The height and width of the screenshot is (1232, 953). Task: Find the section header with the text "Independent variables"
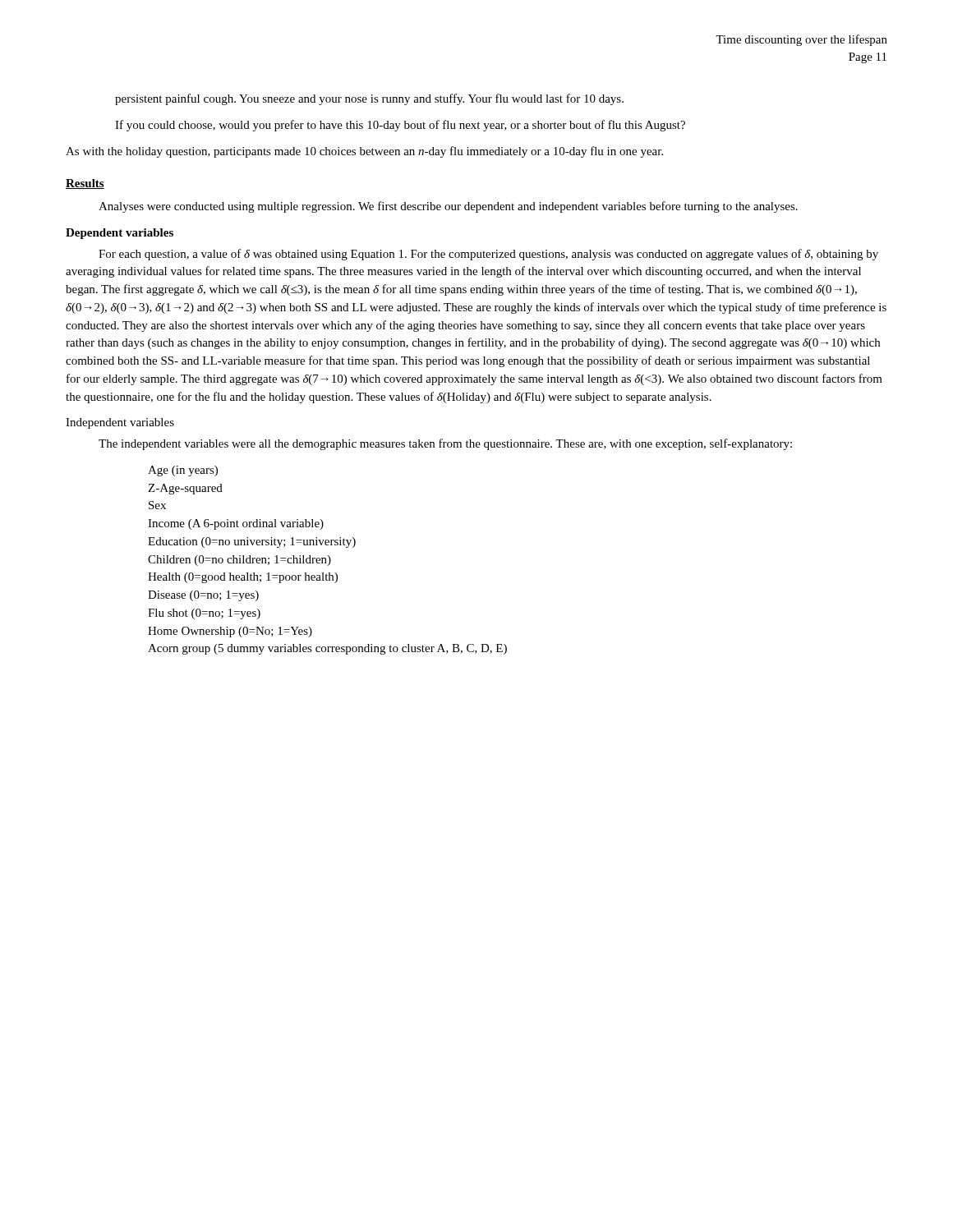click(x=120, y=422)
